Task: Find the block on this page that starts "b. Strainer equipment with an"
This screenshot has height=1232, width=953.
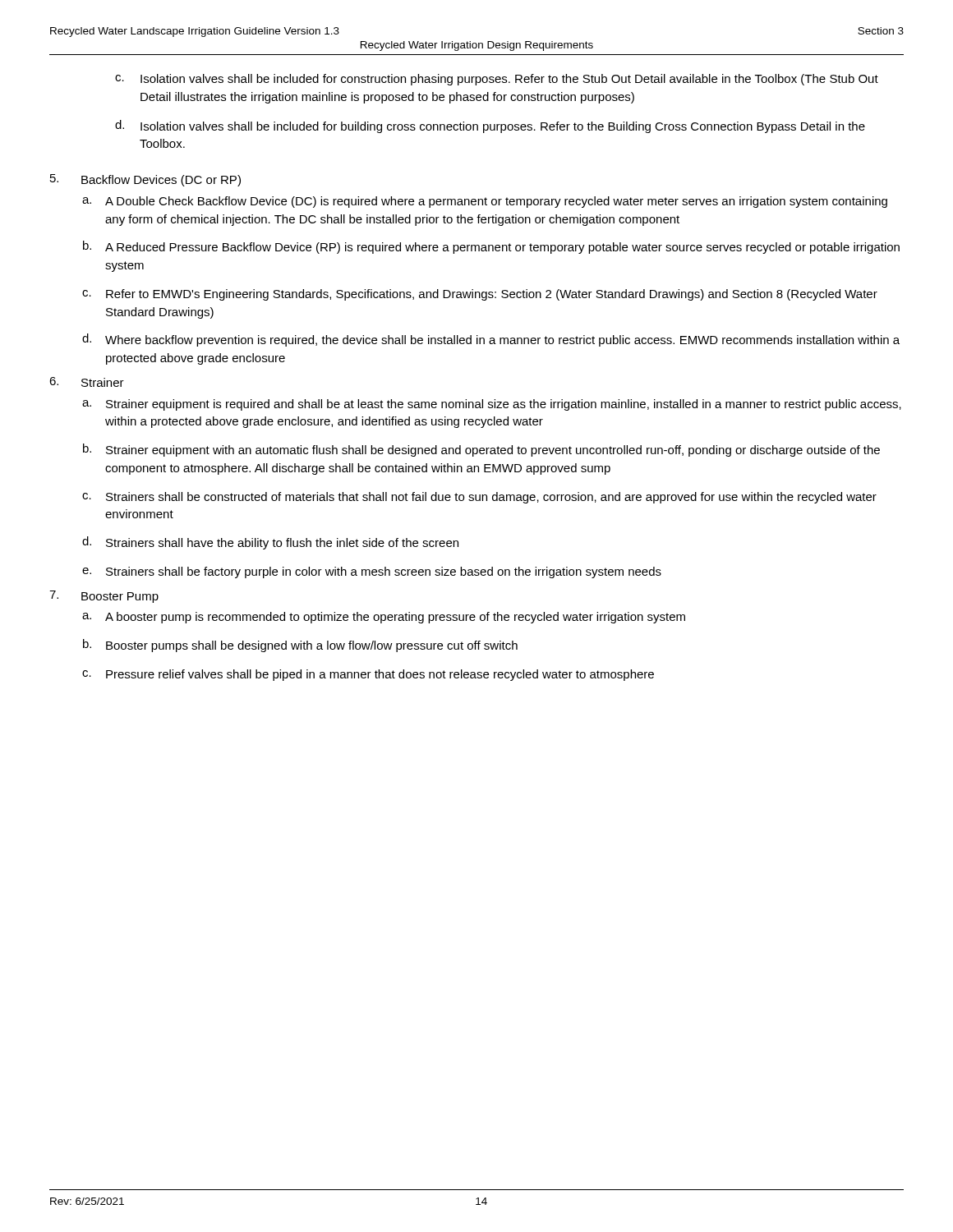Action: 493,459
